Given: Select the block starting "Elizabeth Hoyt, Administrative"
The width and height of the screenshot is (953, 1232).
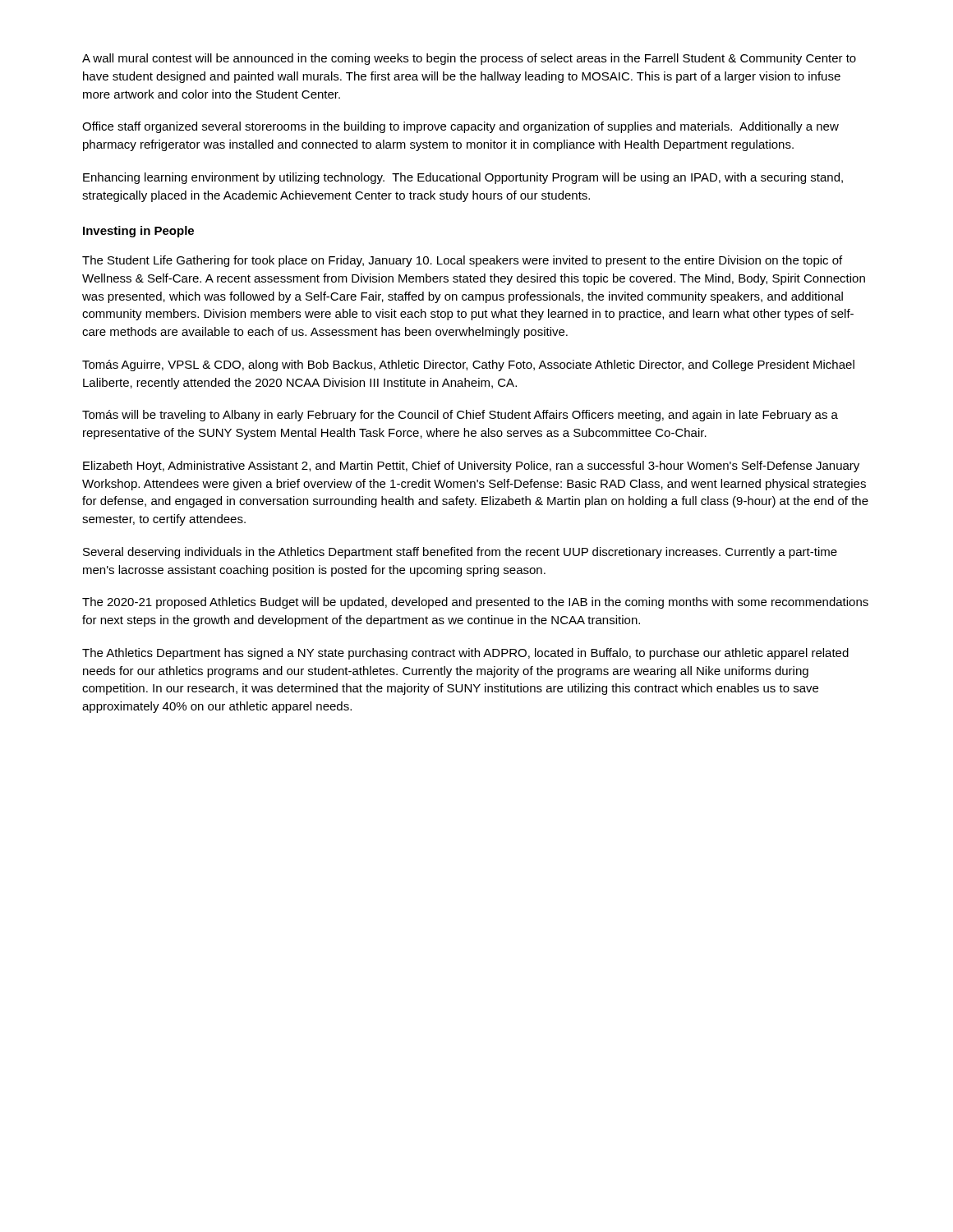Looking at the screenshot, I should [x=475, y=492].
